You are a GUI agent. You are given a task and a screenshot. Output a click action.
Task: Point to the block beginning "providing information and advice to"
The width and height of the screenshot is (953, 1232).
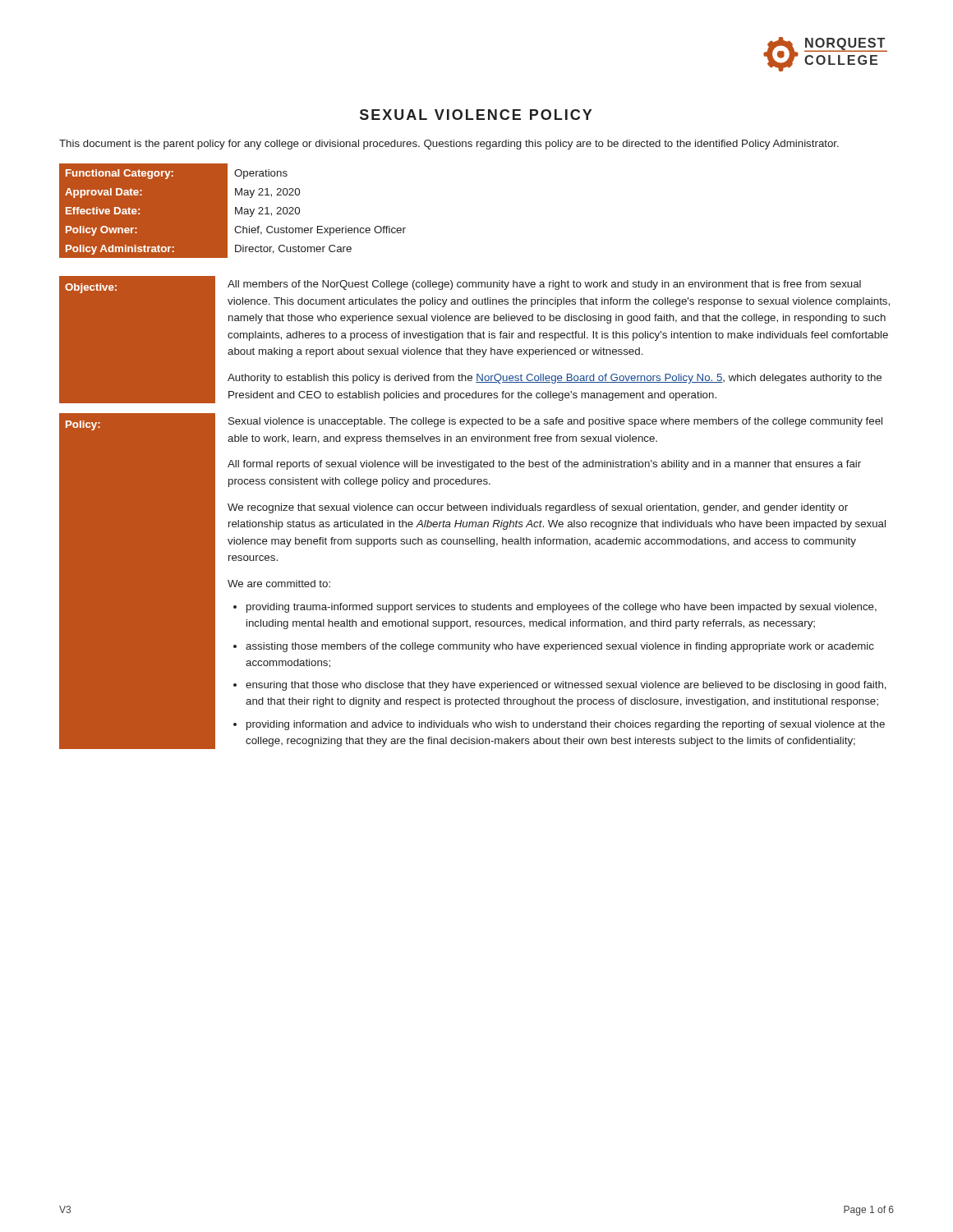click(x=565, y=732)
